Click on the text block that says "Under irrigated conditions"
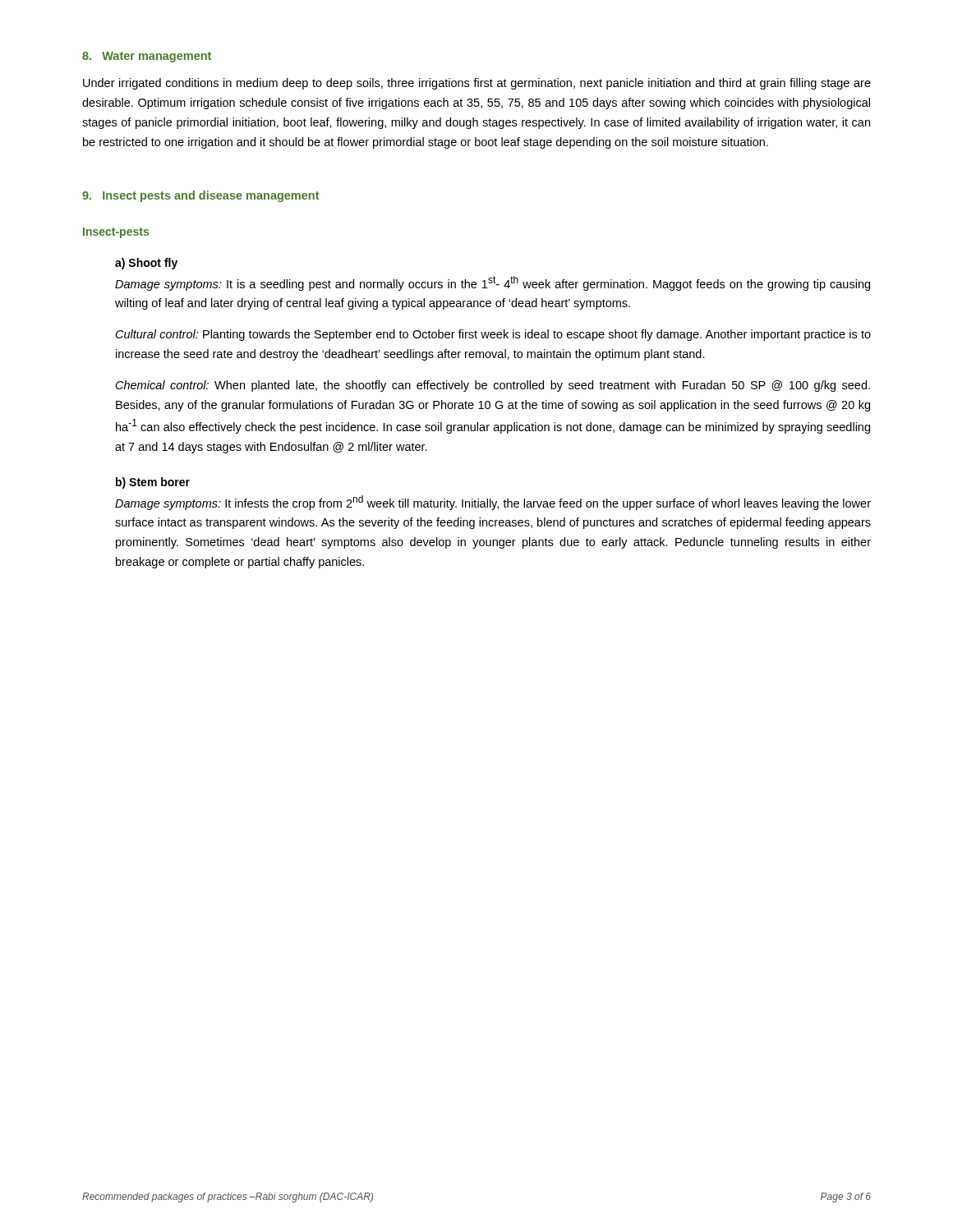 pos(476,113)
